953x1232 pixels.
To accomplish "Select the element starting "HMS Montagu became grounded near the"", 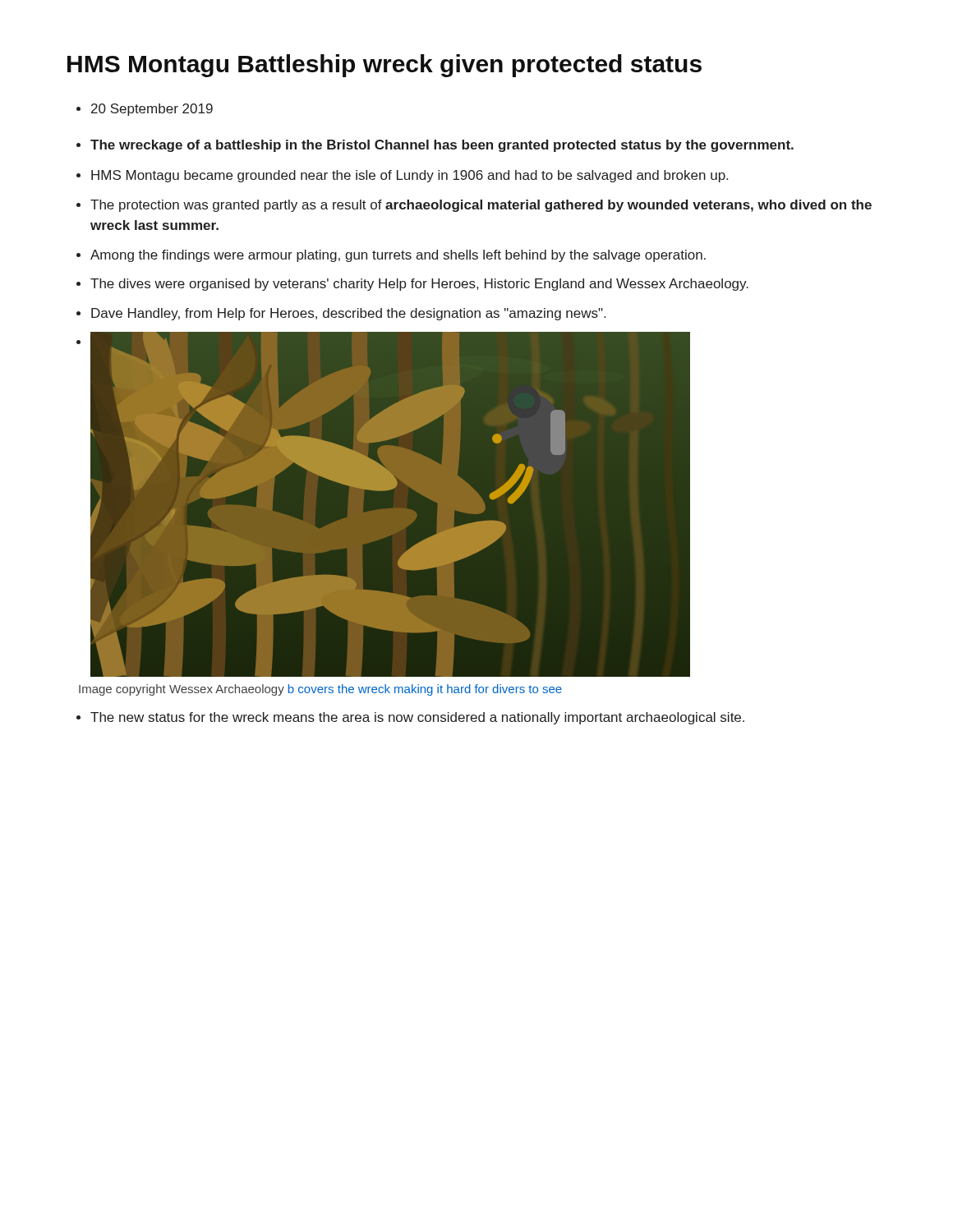I will 410,175.
